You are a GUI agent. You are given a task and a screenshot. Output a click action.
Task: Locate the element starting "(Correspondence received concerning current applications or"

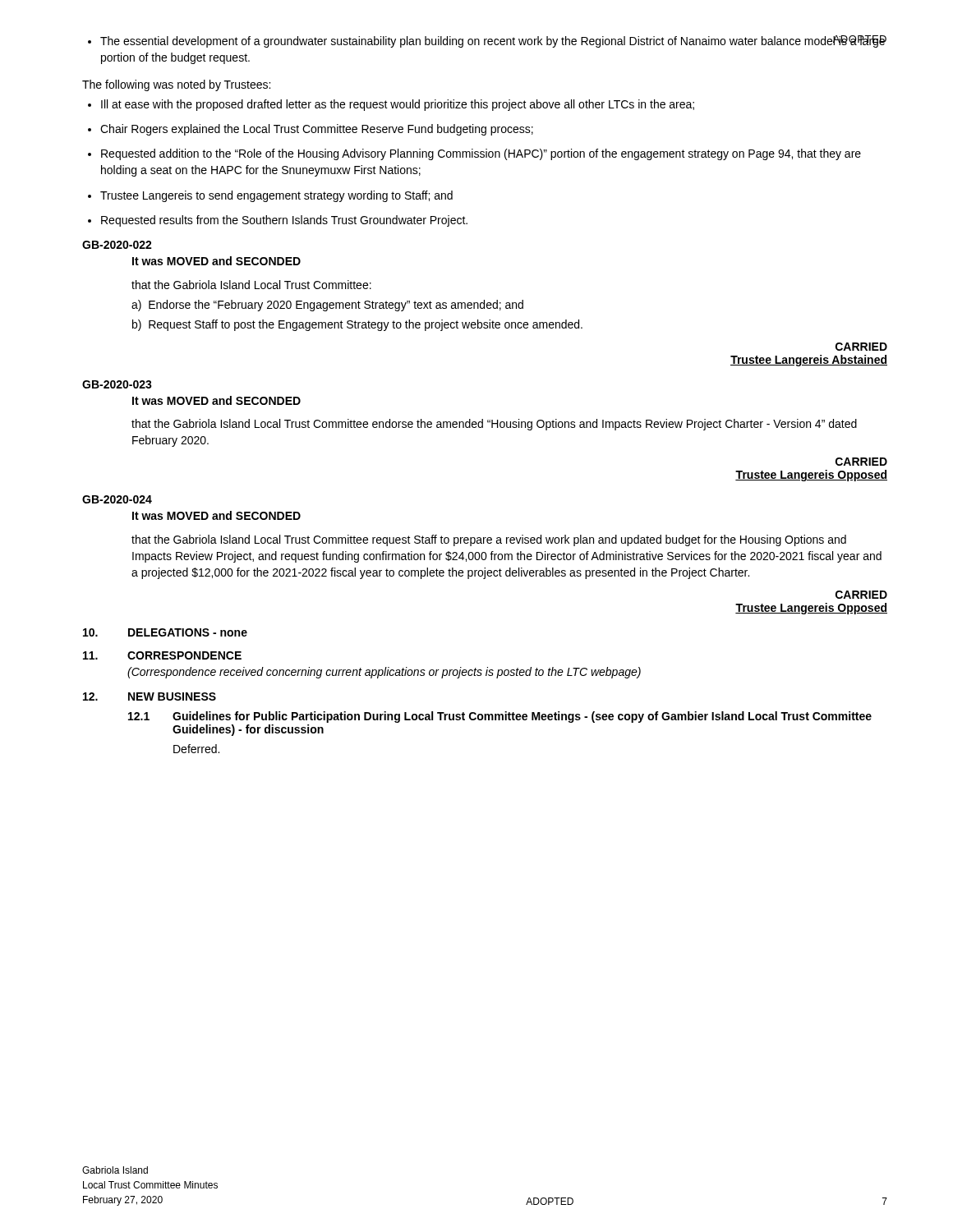384,672
